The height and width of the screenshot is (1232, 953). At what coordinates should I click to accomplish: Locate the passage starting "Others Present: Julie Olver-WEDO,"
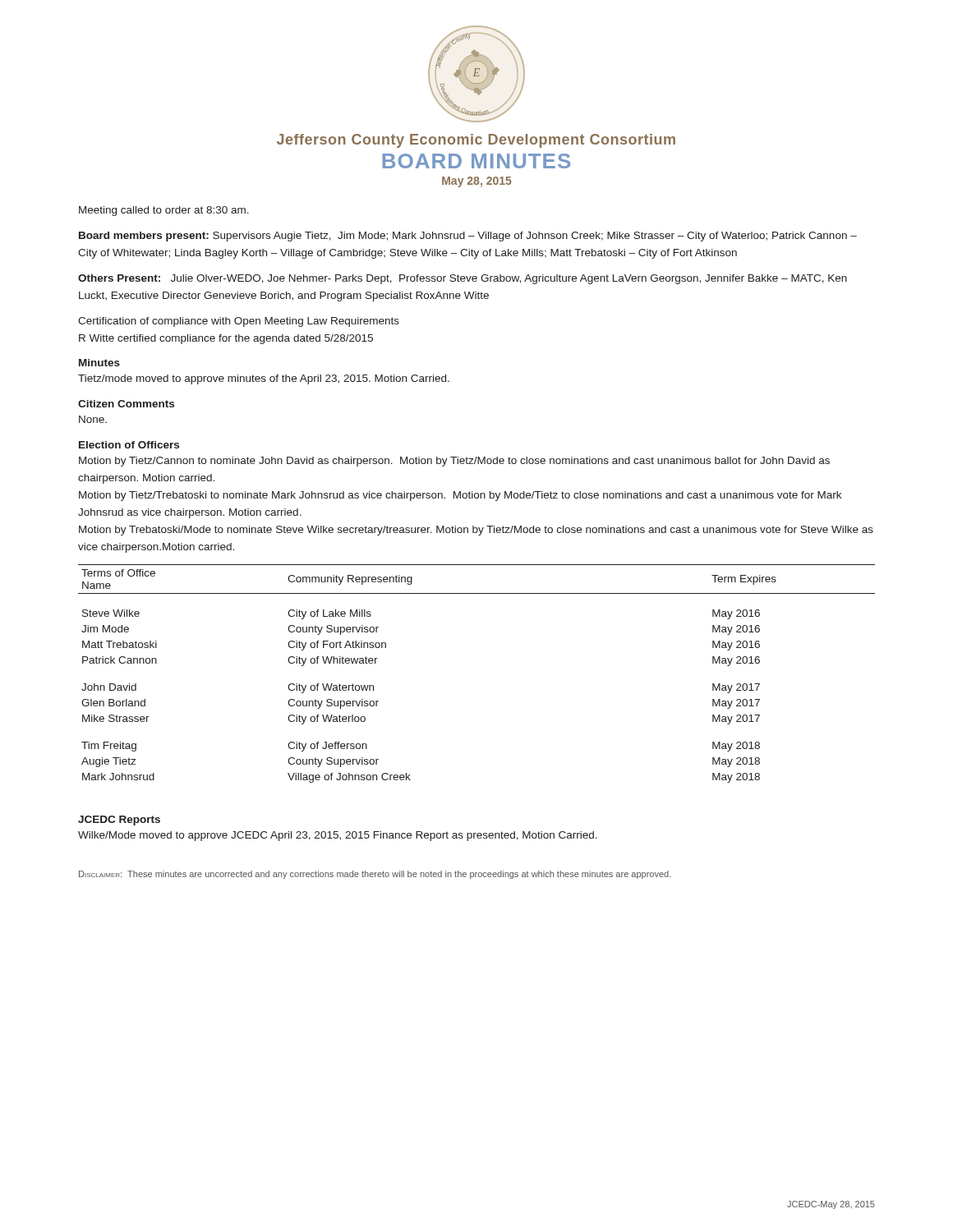pos(463,286)
